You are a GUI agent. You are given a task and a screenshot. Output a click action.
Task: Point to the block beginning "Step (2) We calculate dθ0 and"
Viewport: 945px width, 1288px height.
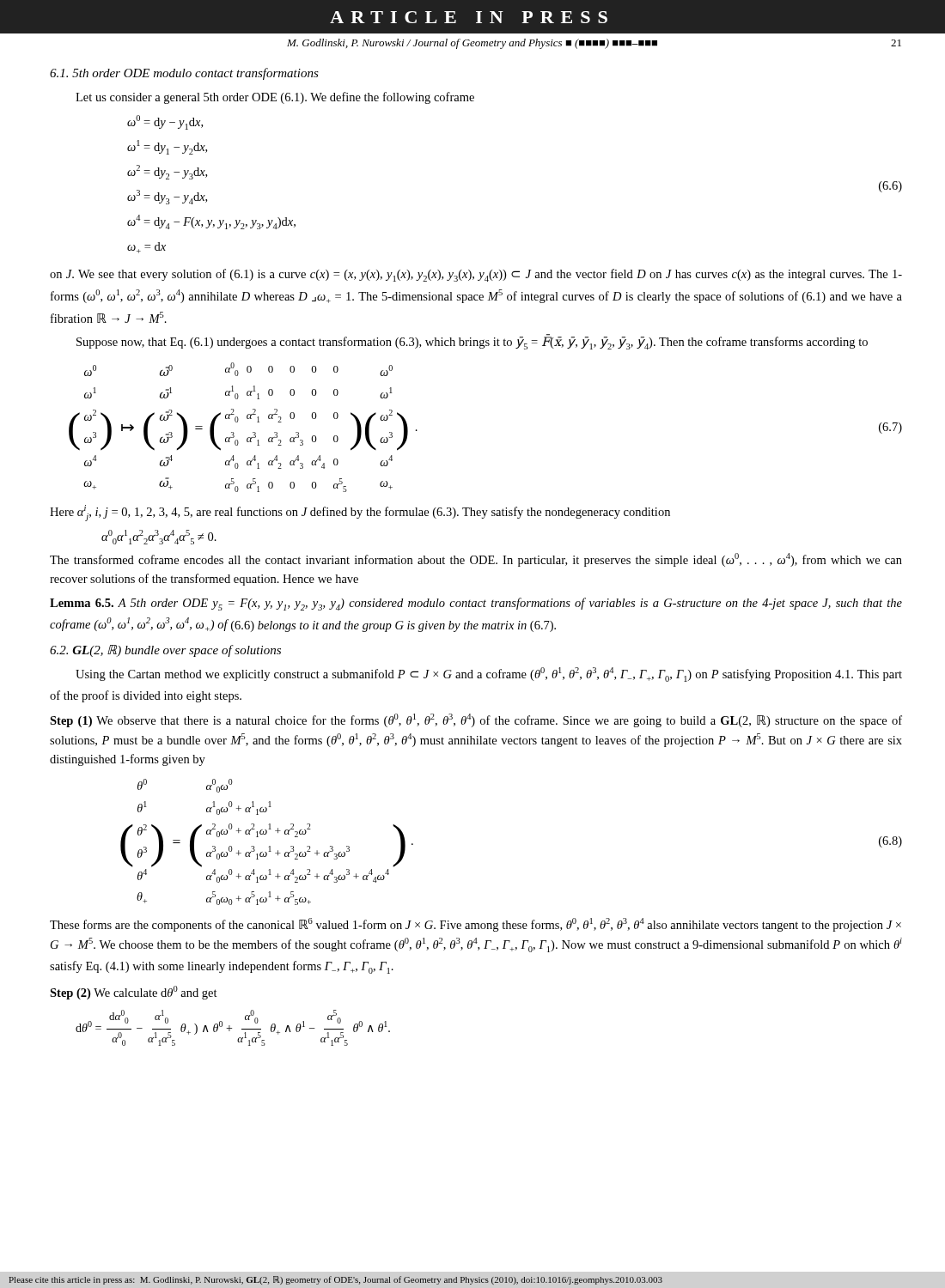pyautogui.click(x=133, y=992)
